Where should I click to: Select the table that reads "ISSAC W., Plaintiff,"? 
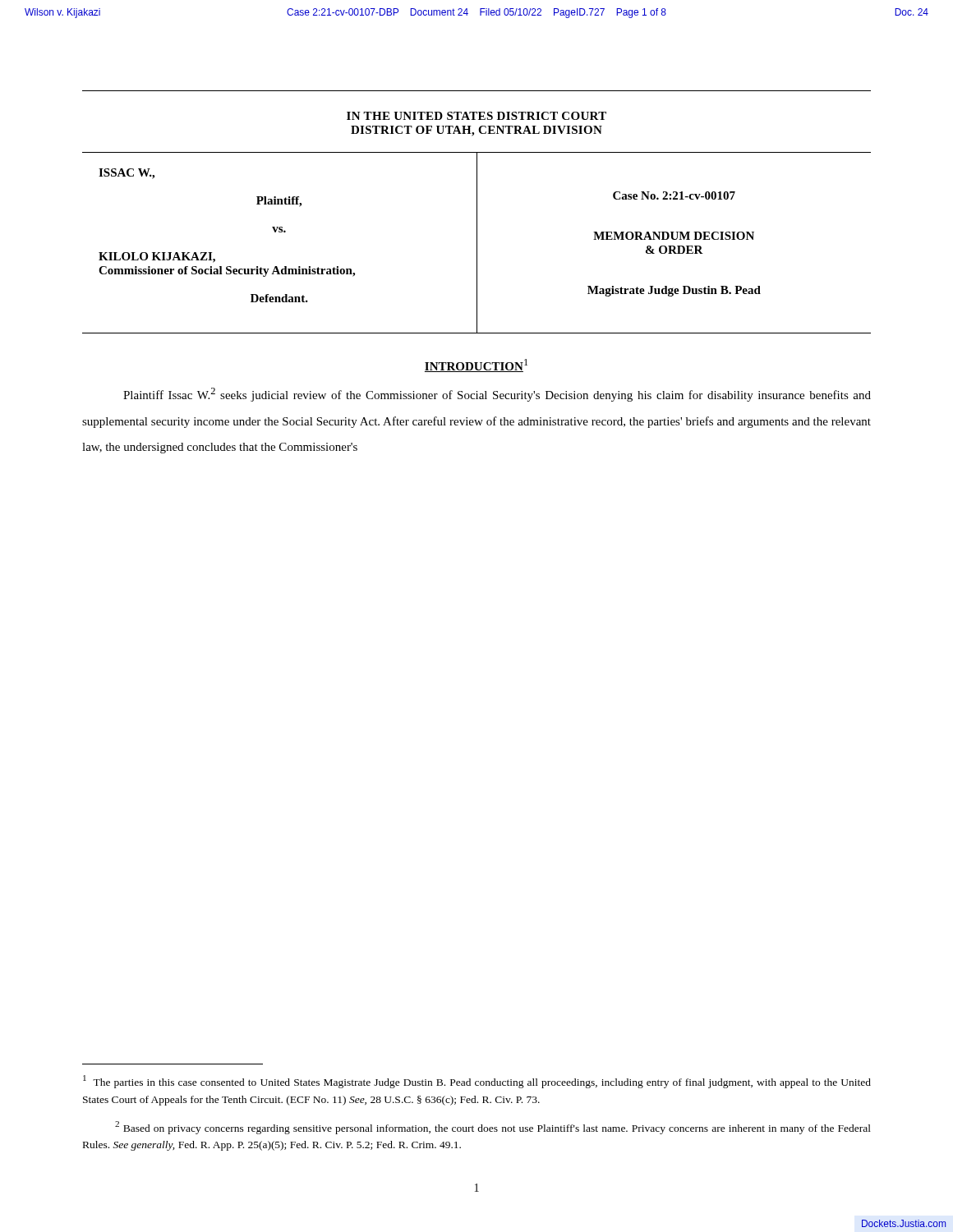click(x=476, y=243)
